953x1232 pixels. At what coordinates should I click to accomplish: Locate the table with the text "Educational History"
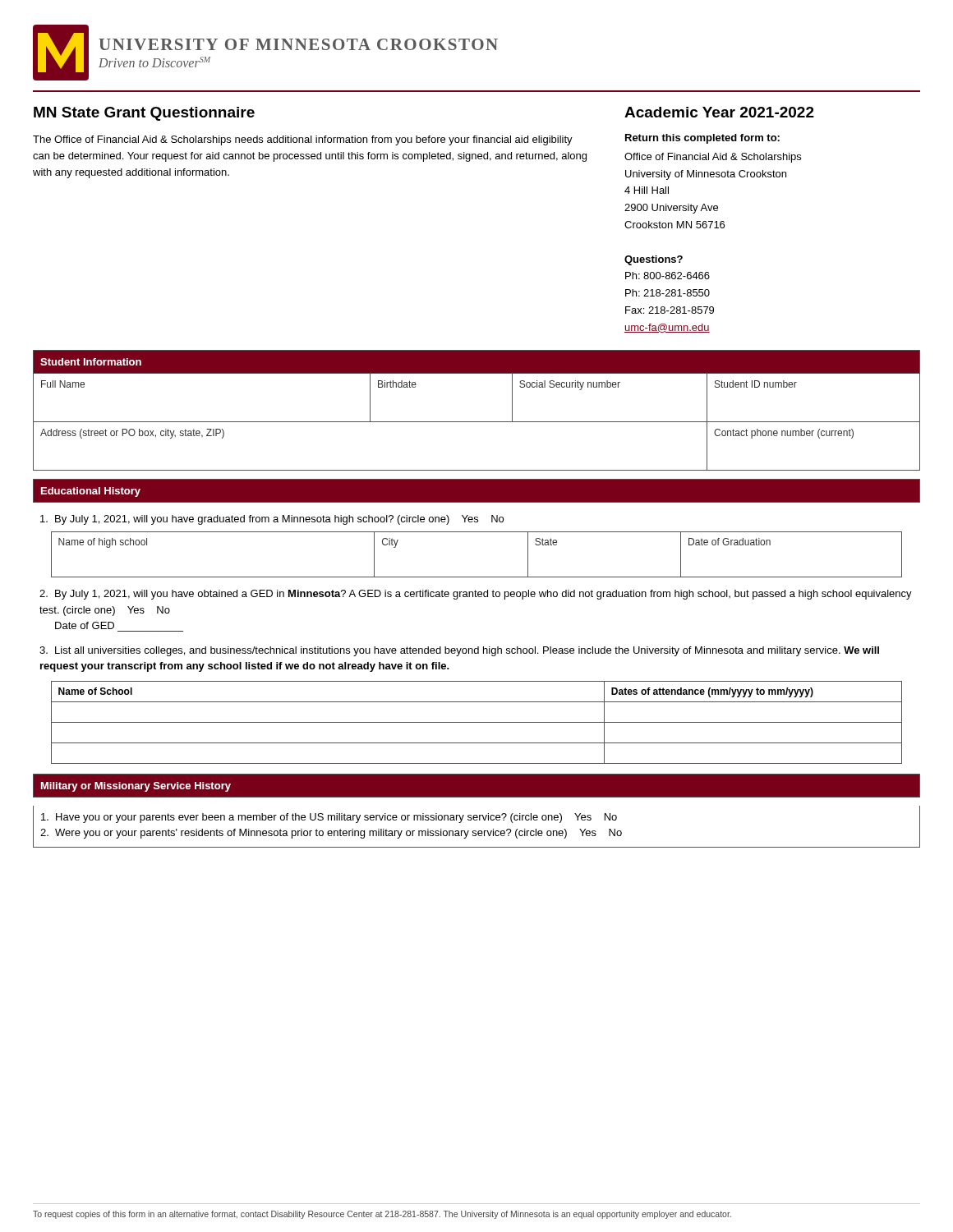pos(476,490)
